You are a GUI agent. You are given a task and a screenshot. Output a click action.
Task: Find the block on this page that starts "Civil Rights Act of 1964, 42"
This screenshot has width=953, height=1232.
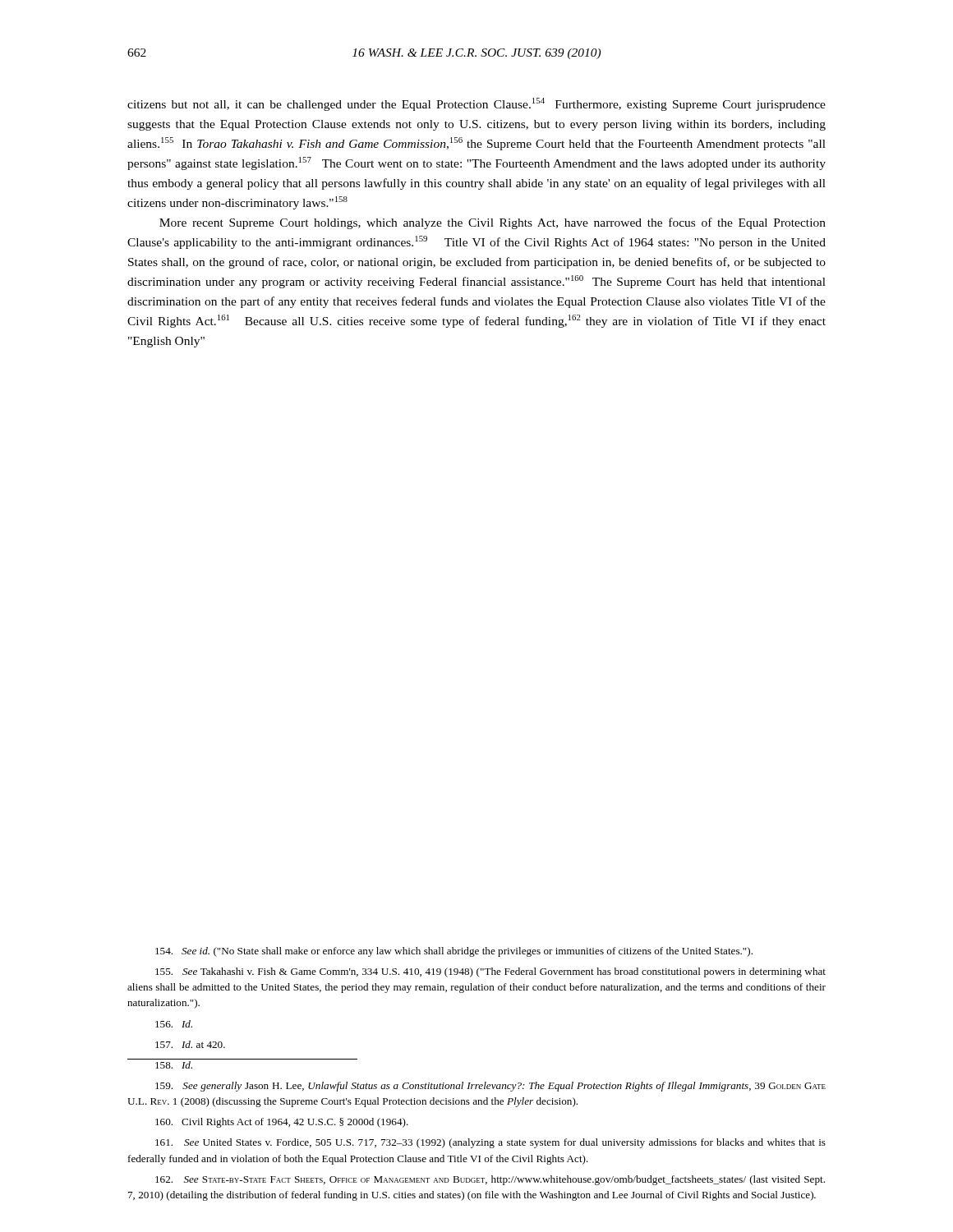(282, 1123)
